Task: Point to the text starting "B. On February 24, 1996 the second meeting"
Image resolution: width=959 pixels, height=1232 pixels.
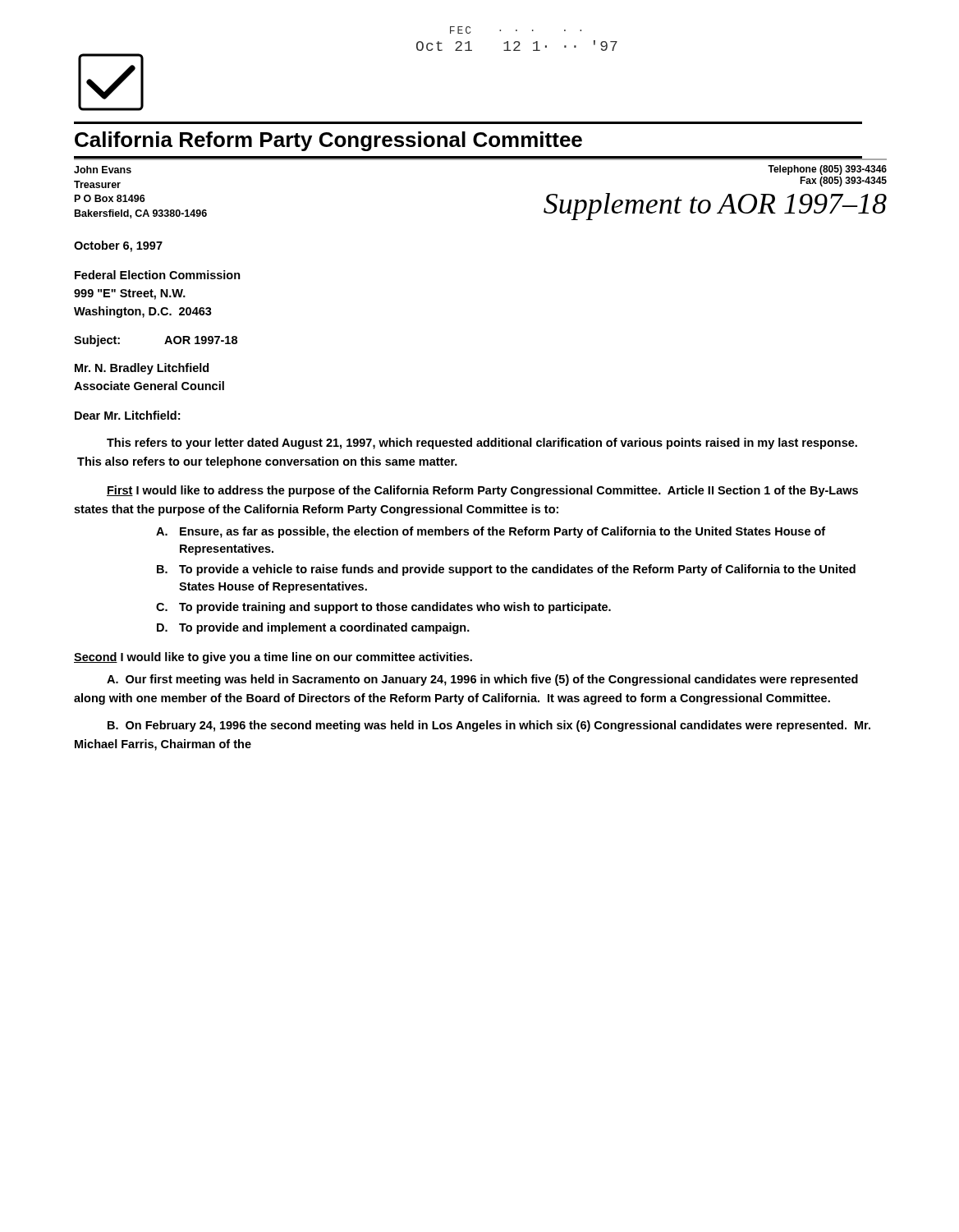Action: (x=473, y=735)
